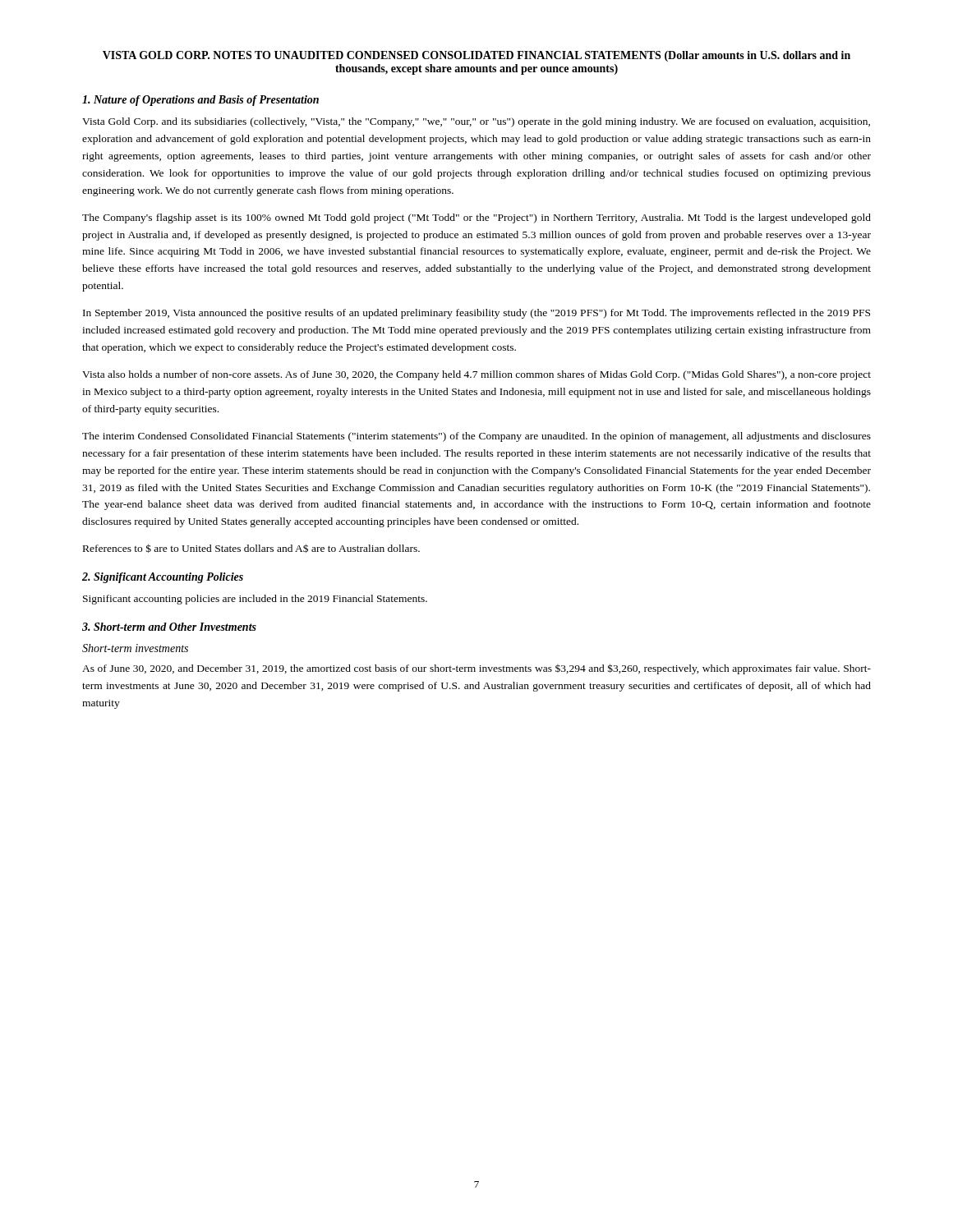
Task: Select the text block starting "References to $ are"
Action: (251, 548)
